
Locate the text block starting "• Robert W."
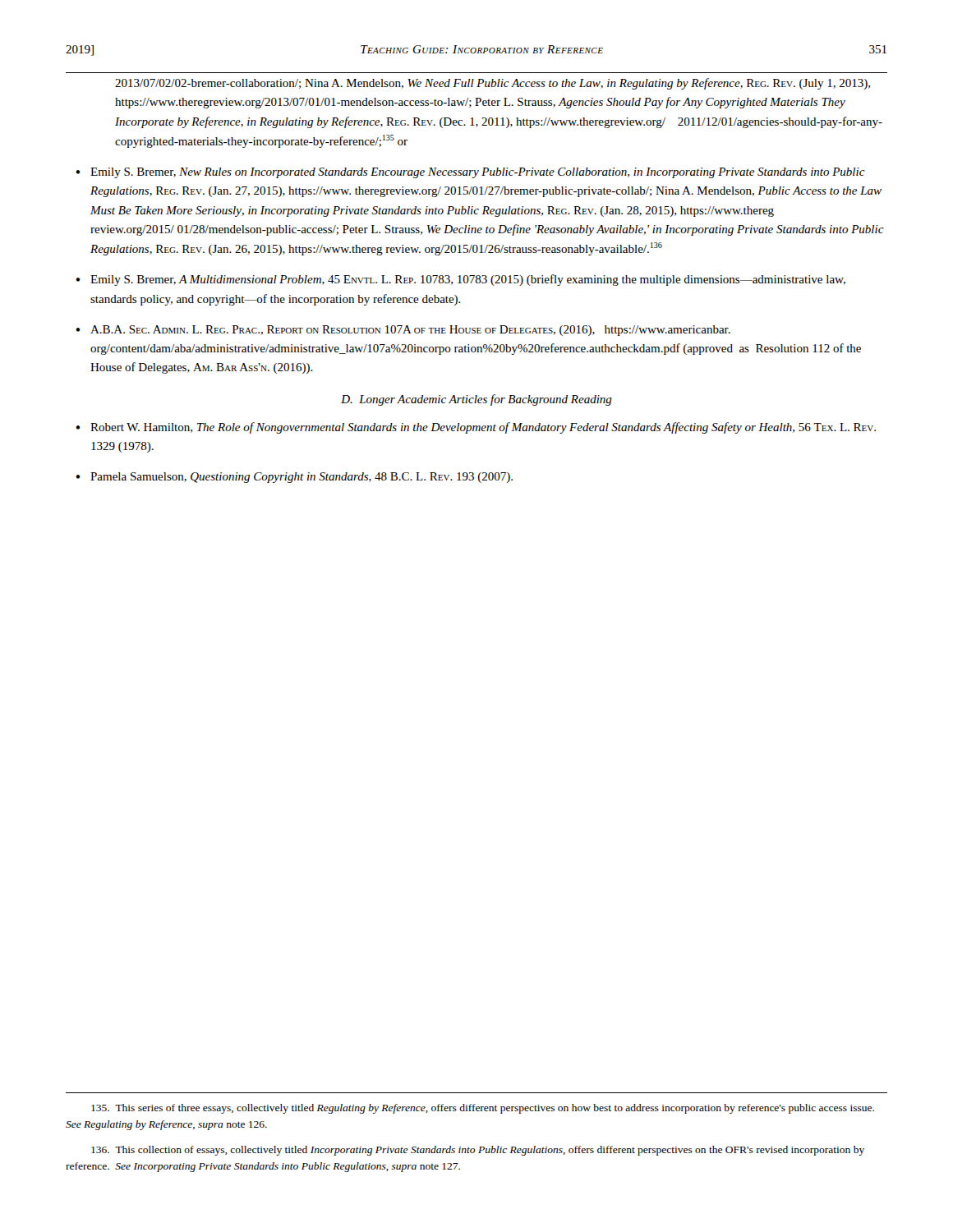coord(476,437)
